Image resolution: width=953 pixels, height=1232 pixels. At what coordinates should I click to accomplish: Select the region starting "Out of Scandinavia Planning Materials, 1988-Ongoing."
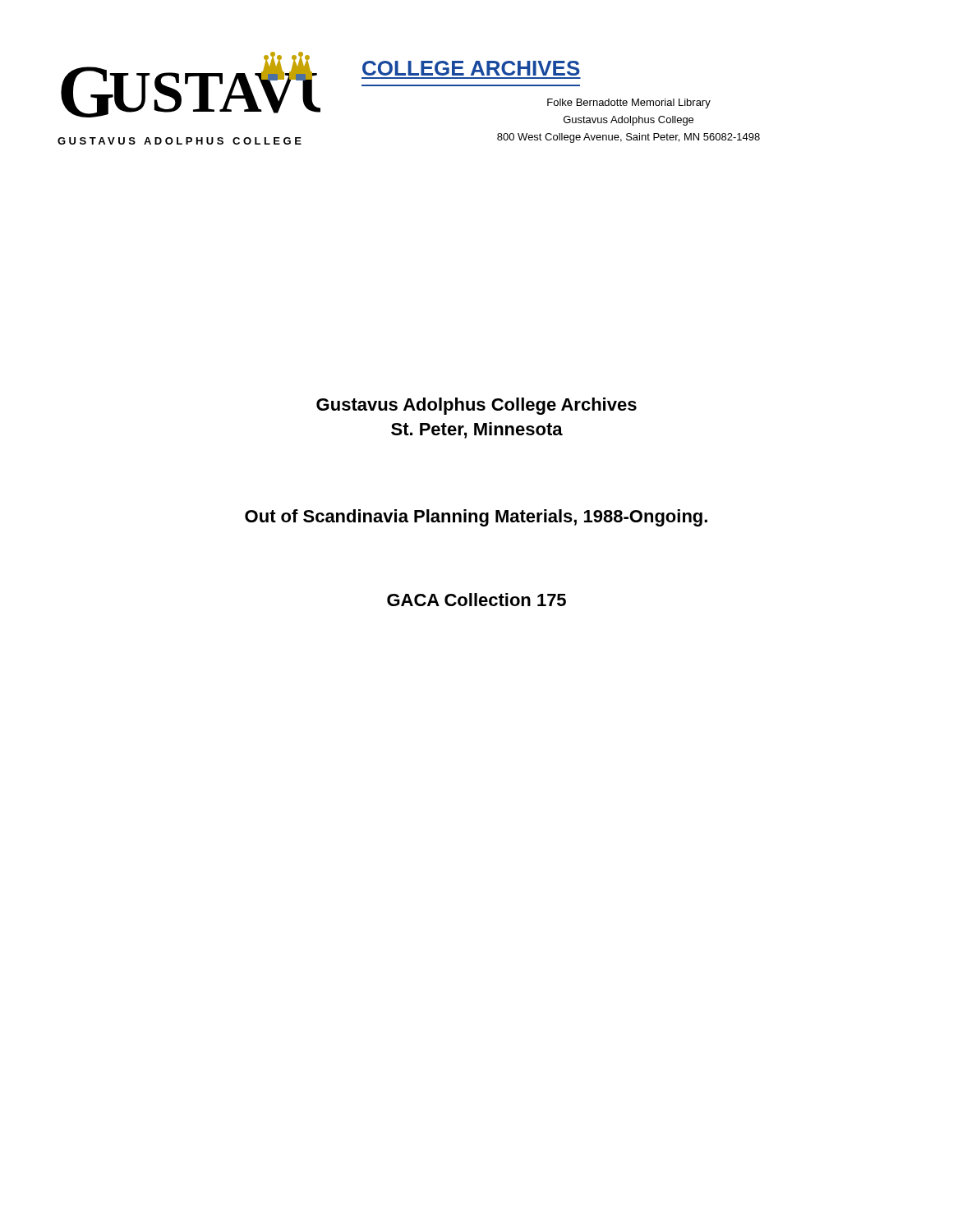pos(476,517)
